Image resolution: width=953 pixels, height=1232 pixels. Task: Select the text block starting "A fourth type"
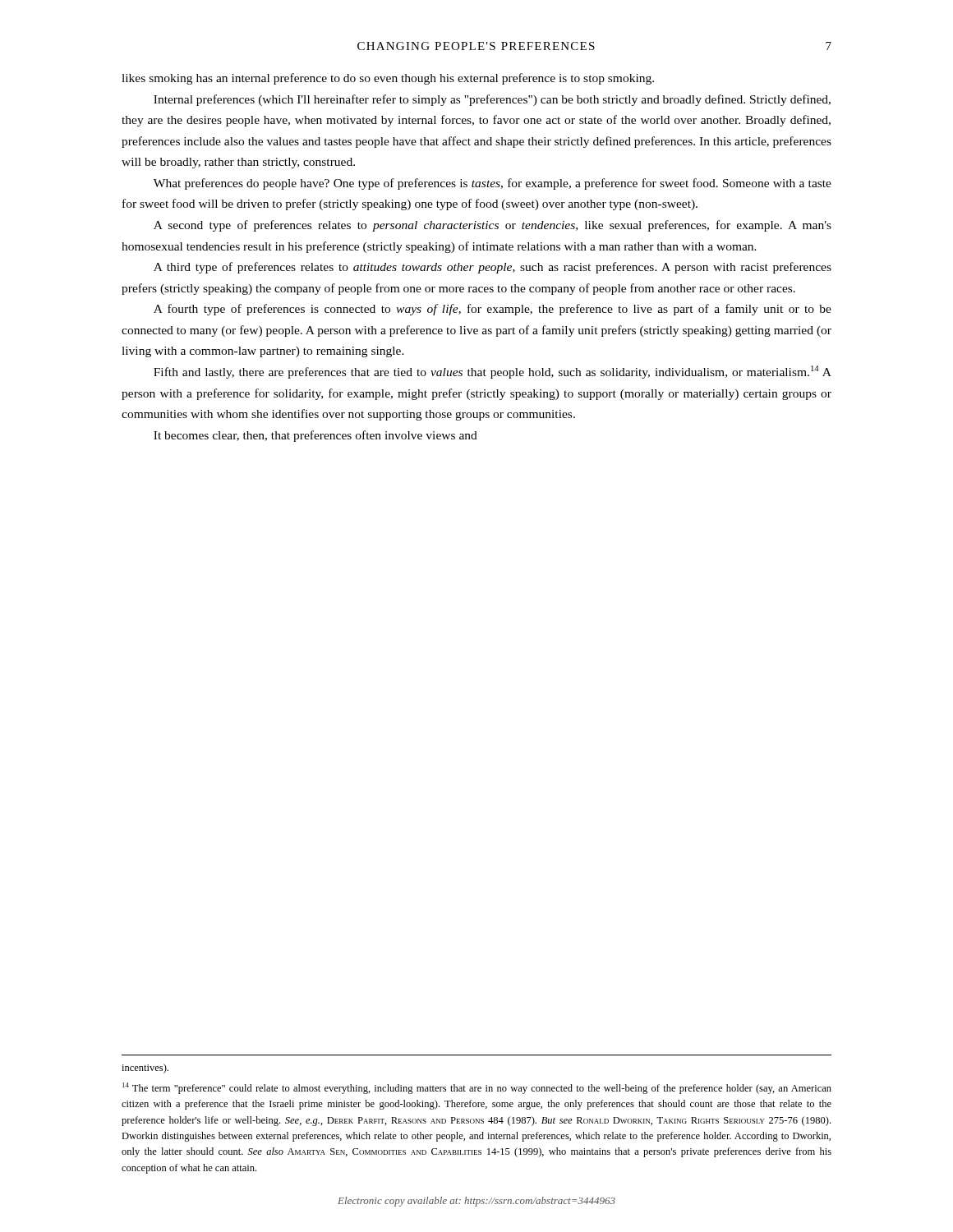(476, 330)
